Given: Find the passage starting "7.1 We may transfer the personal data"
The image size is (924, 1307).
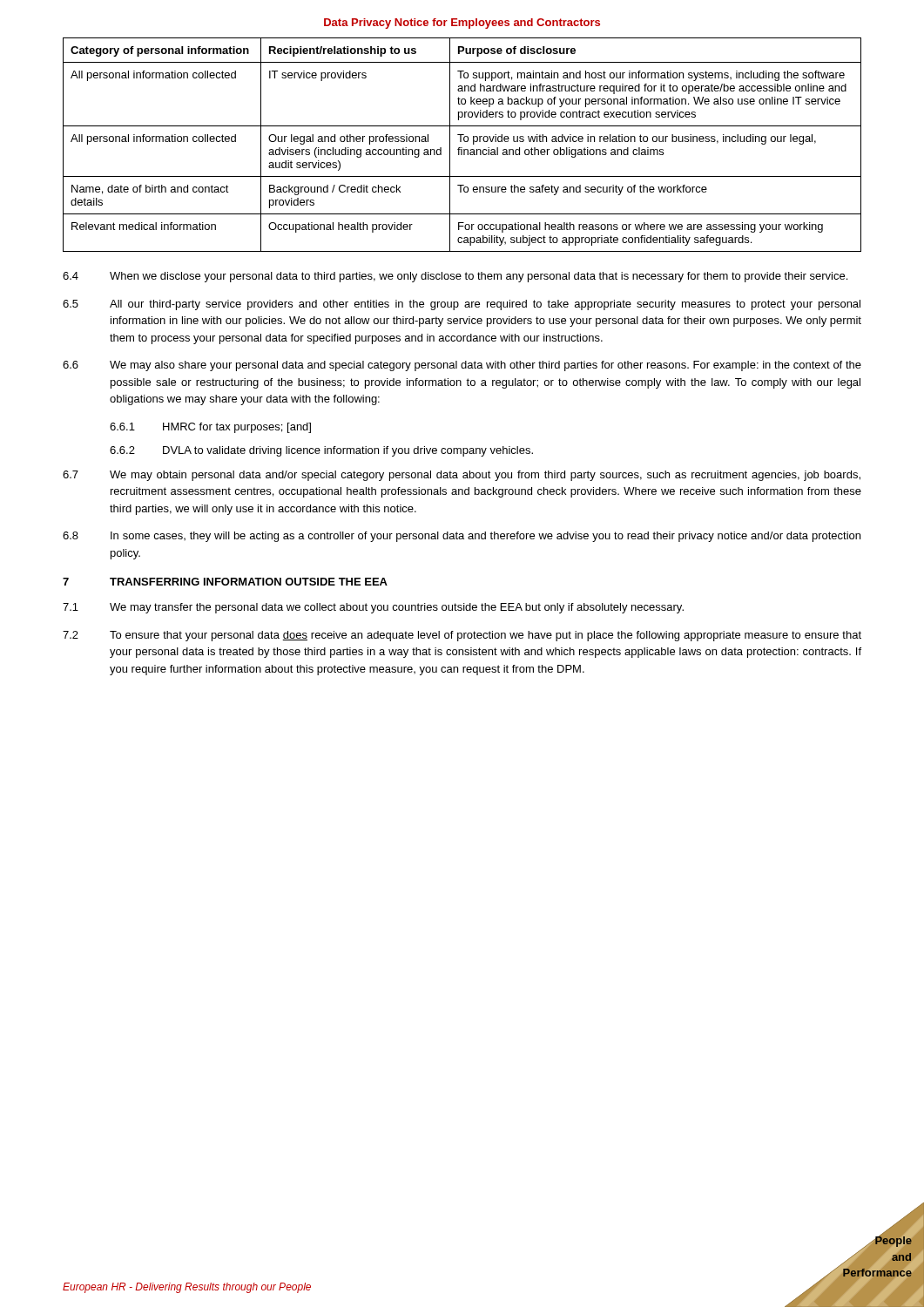Looking at the screenshot, I should (x=462, y=607).
